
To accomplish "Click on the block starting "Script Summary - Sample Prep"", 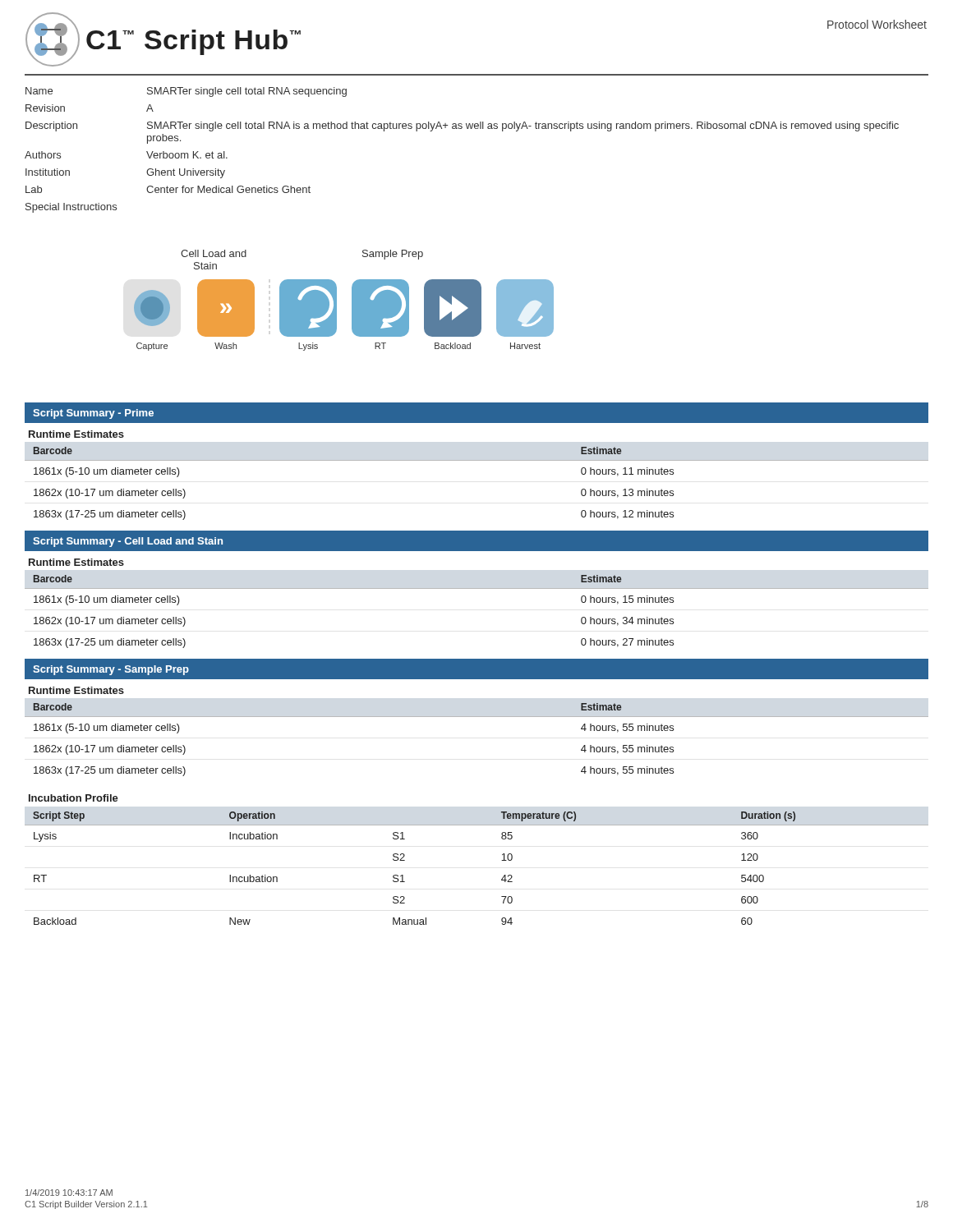I will click(111, 669).
